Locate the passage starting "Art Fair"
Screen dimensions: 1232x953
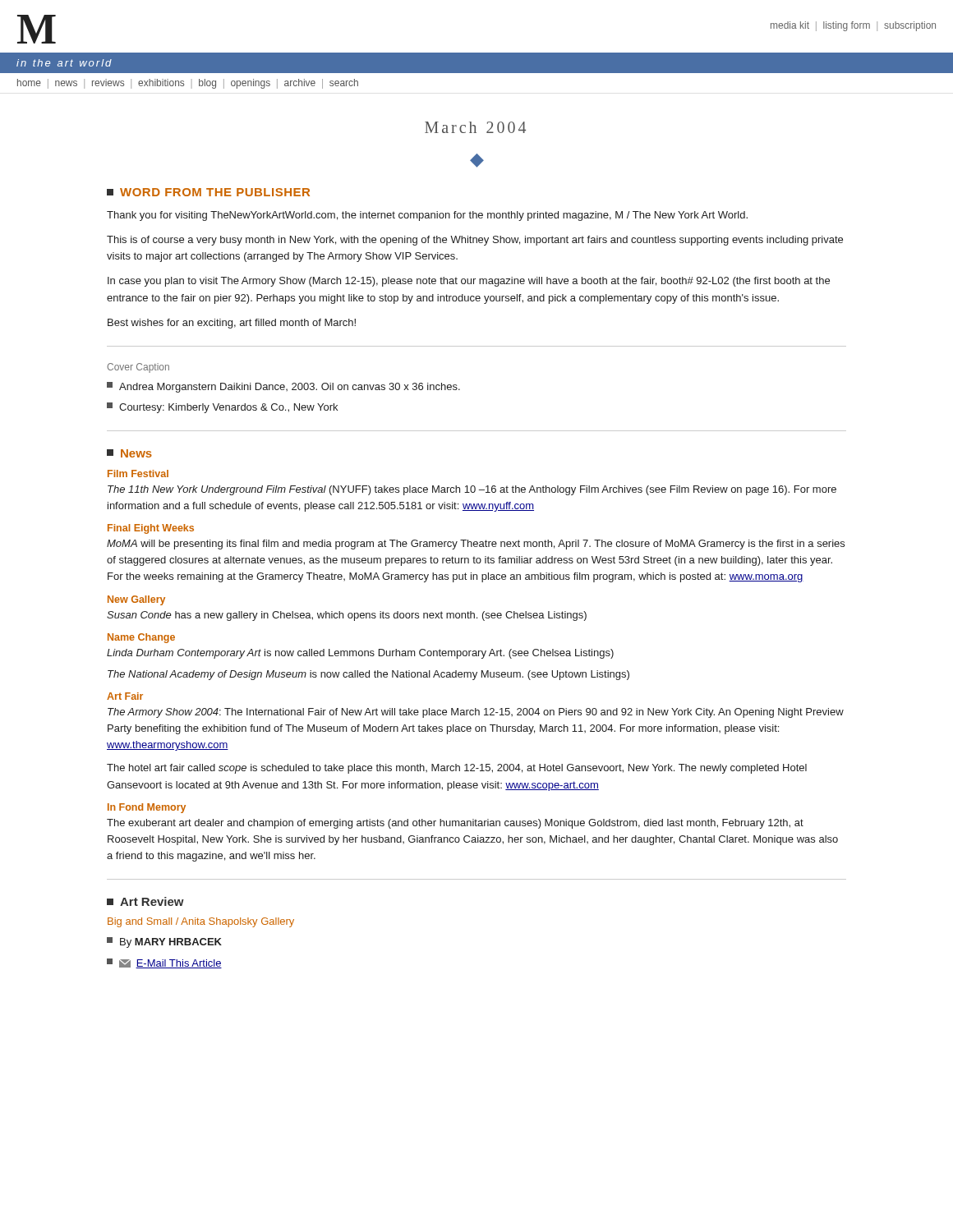click(125, 696)
